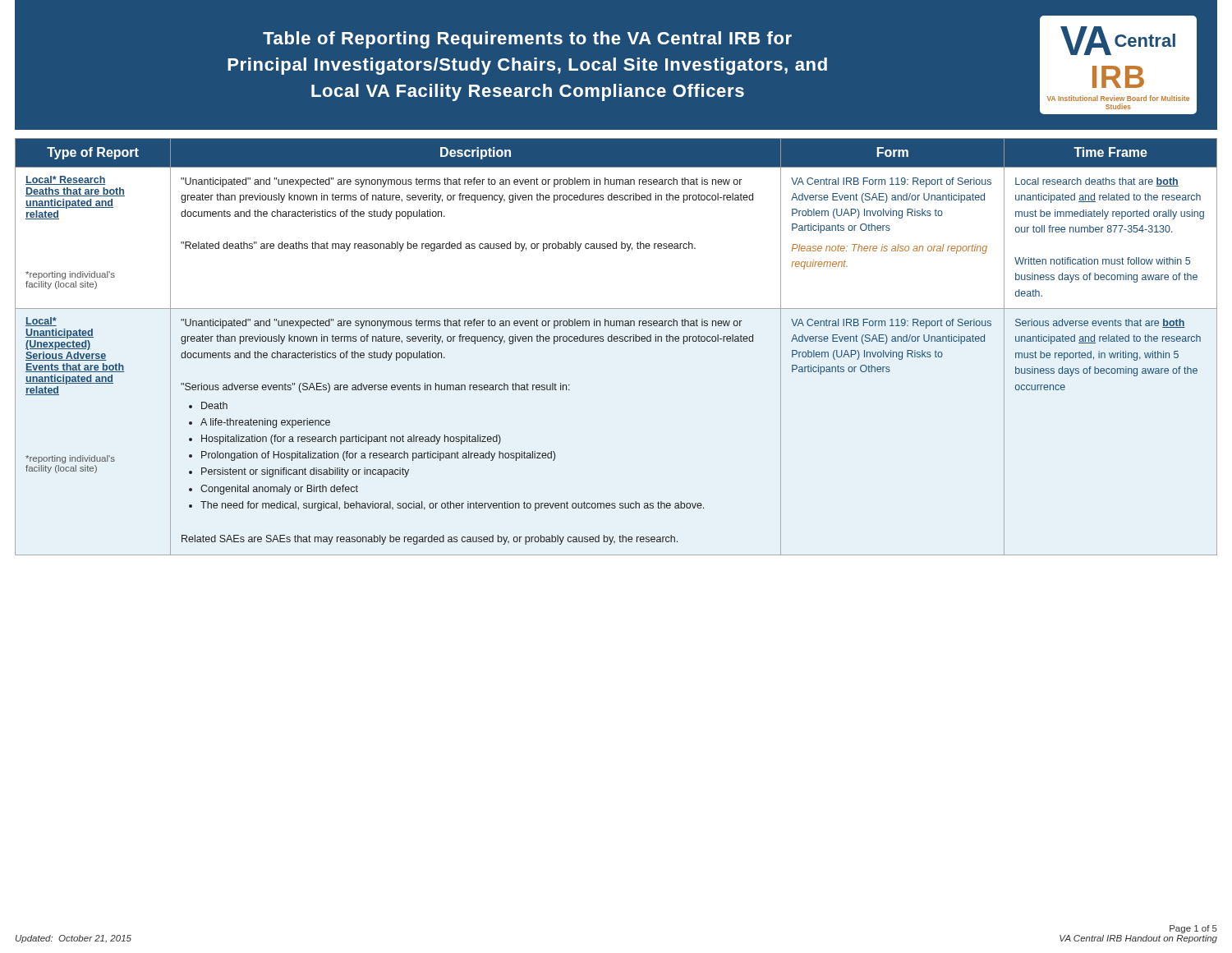
Task: Select the table that reads "Time Frame"
Action: point(616,346)
